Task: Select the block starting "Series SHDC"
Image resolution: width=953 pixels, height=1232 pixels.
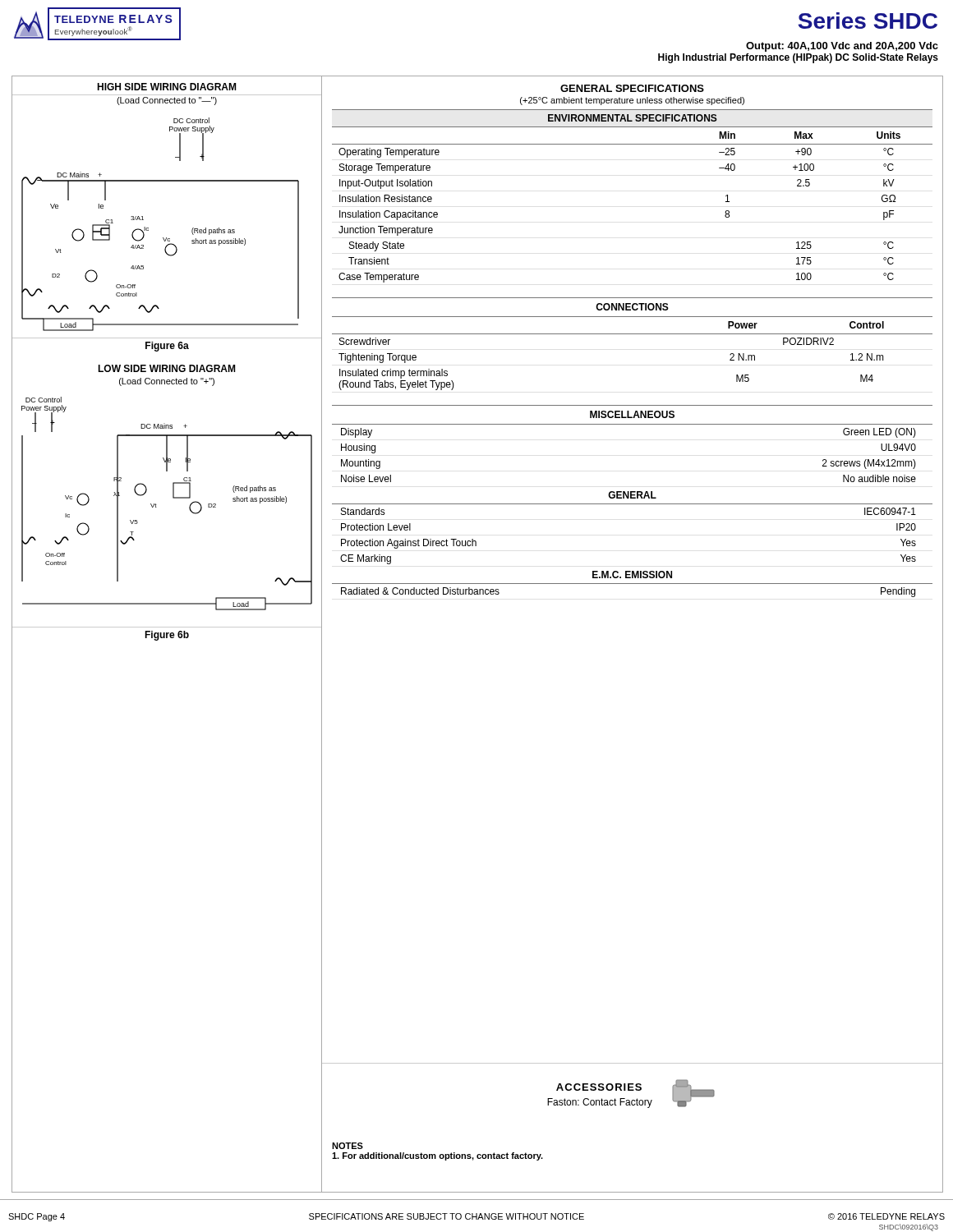Action: point(868,21)
